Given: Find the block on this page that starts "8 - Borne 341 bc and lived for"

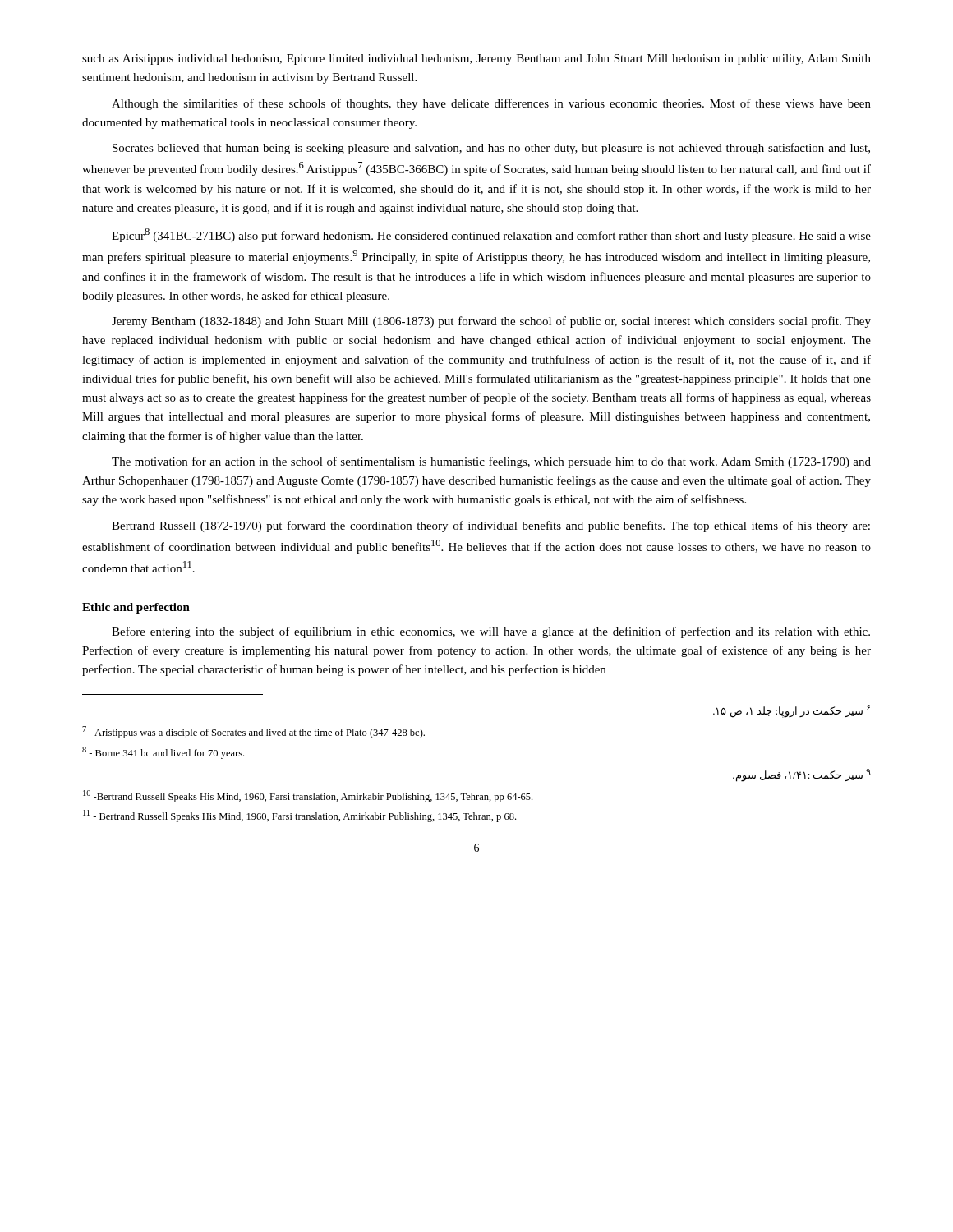Looking at the screenshot, I should click(164, 752).
